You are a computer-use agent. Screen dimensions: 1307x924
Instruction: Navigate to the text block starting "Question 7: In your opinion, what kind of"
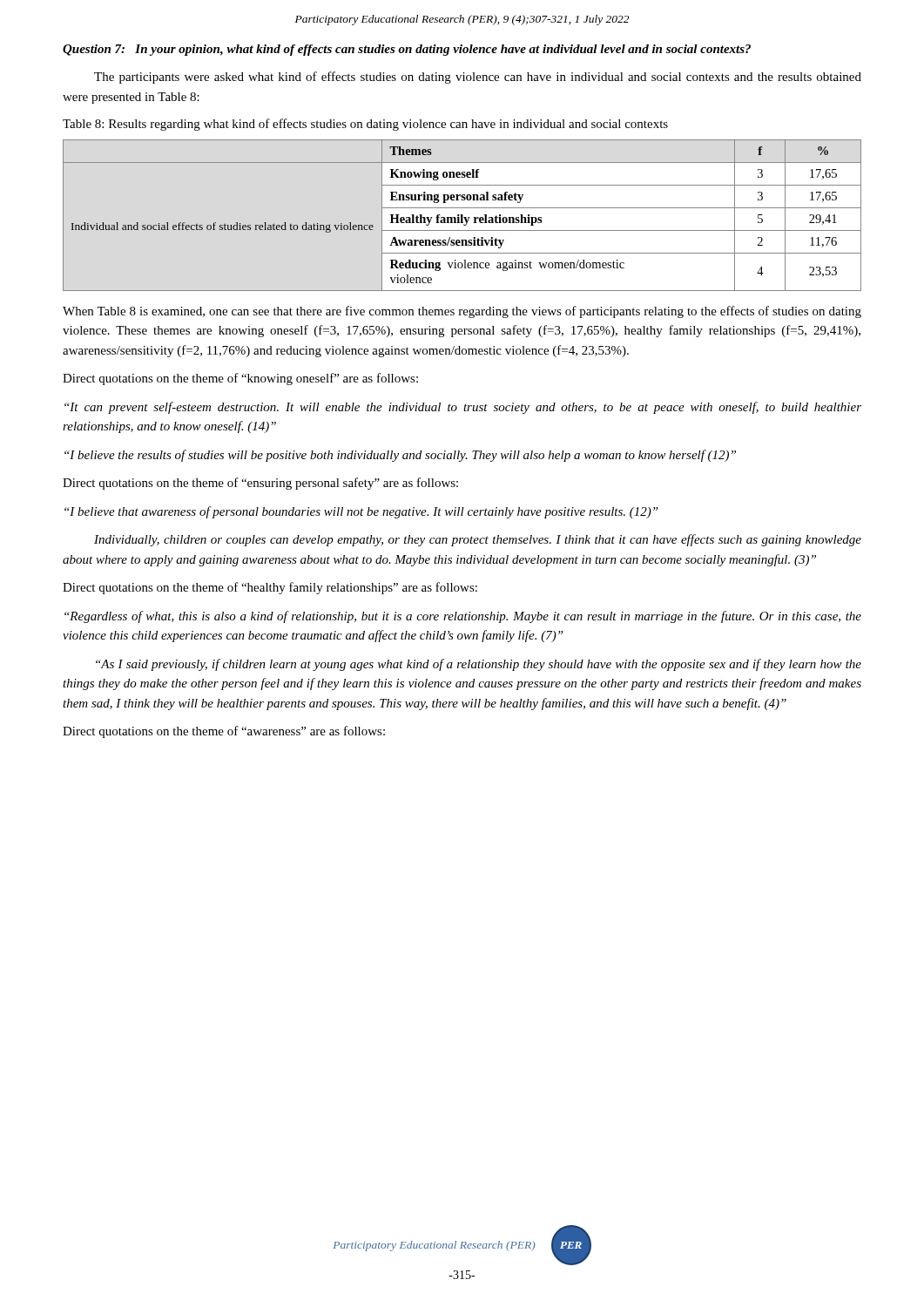tap(407, 49)
